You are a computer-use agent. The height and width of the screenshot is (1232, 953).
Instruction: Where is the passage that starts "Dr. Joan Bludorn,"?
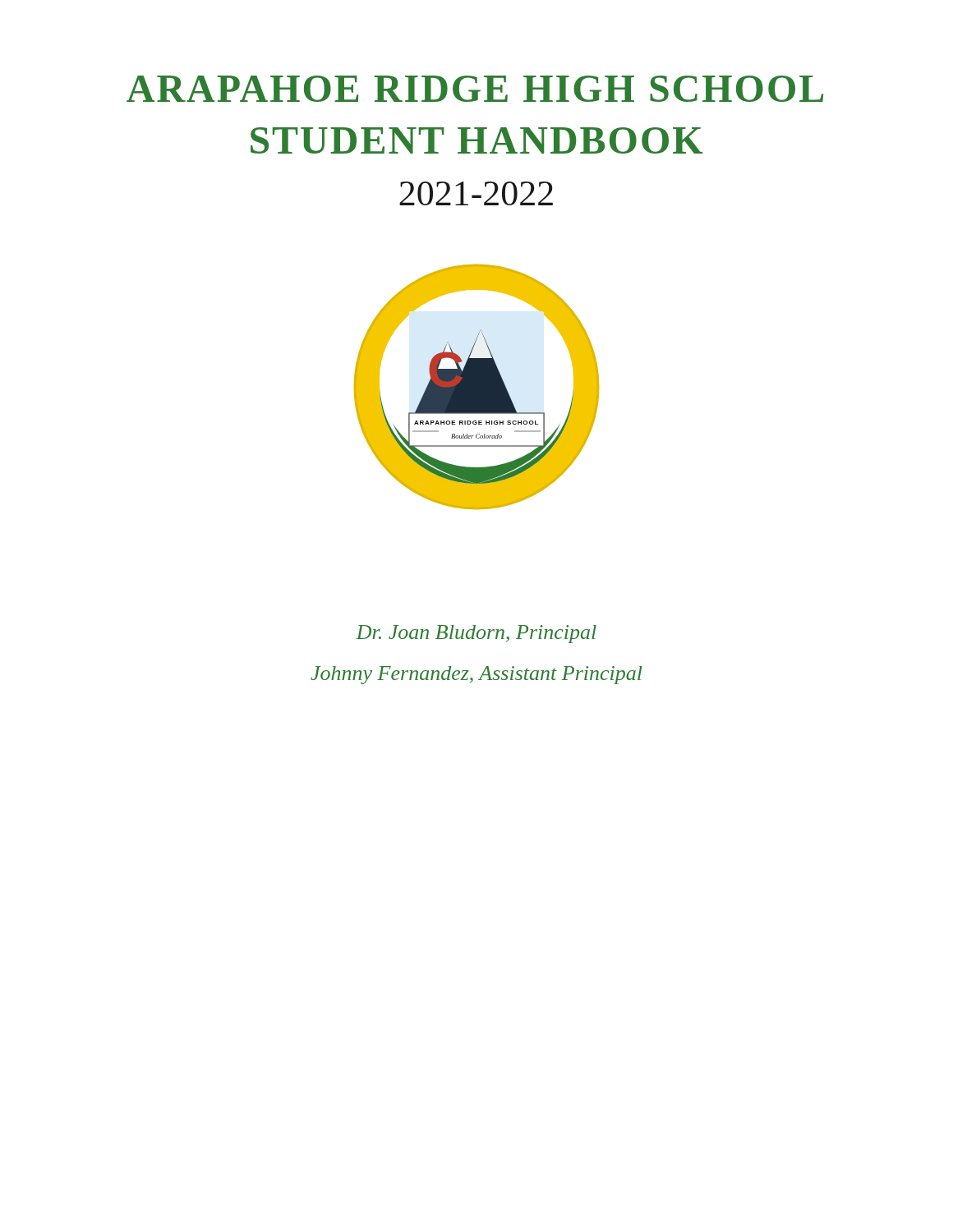click(476, 632)
